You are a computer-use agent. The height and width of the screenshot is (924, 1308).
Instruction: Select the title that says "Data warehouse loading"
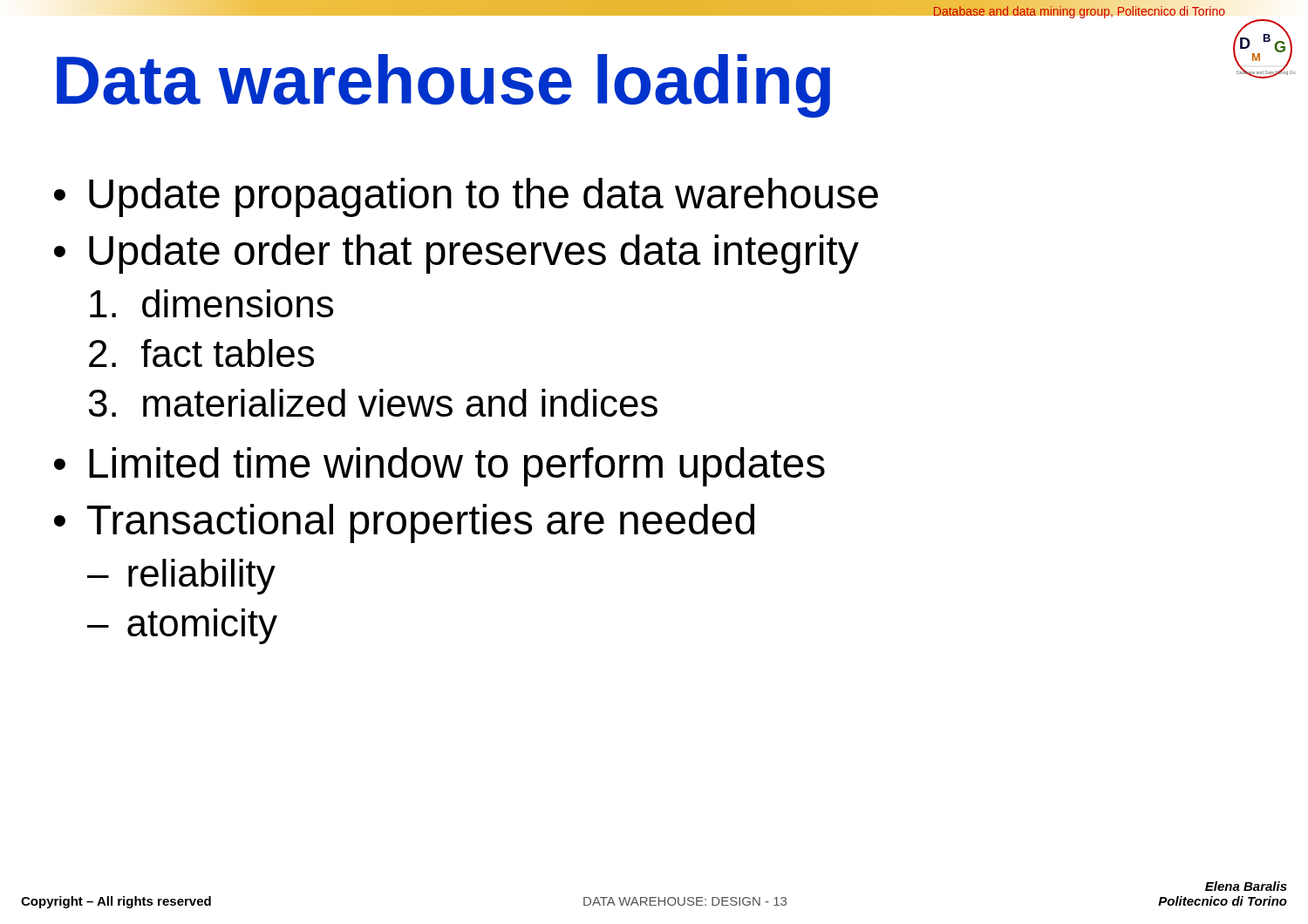[637, 81]
